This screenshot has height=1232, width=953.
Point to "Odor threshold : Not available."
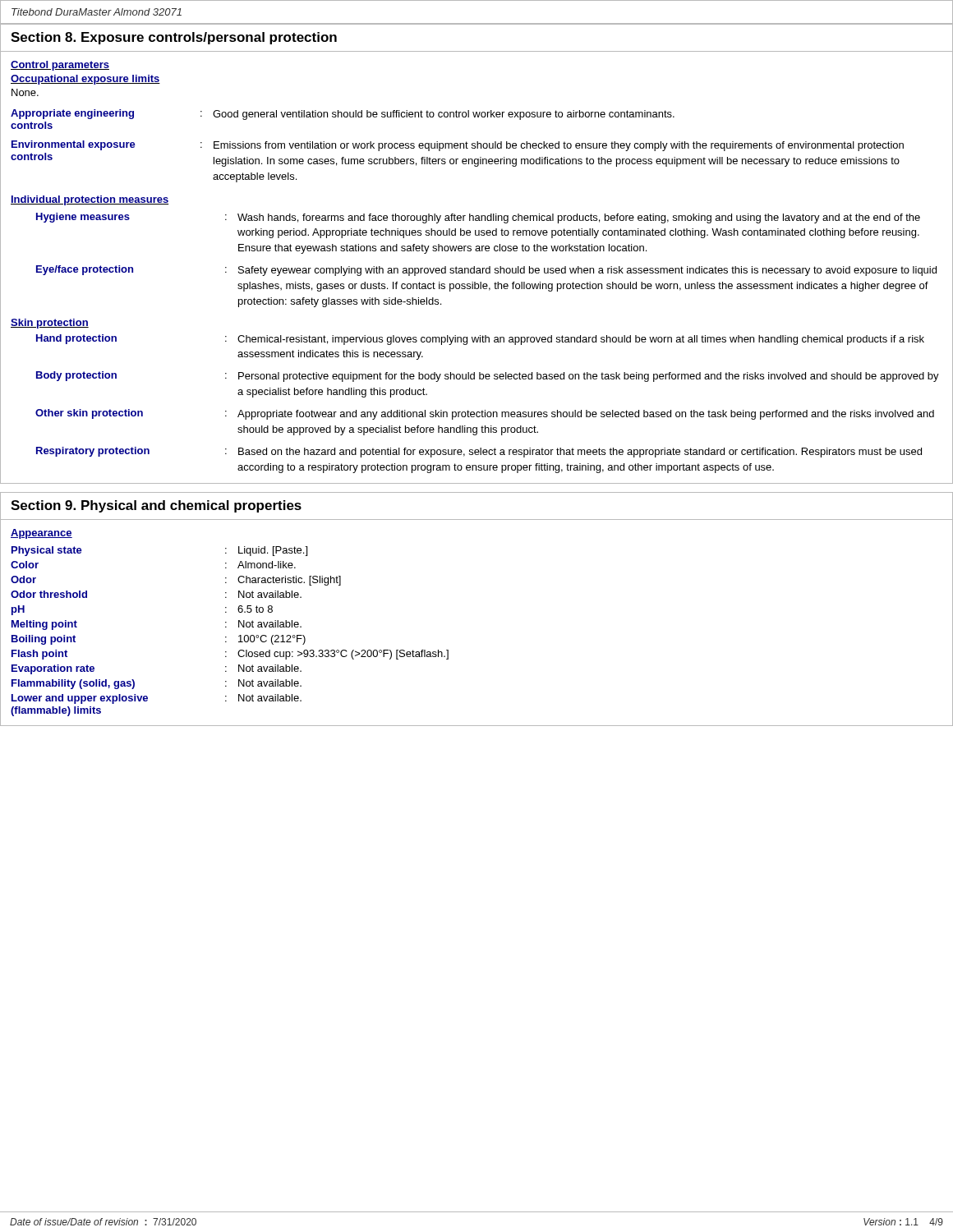pos(46,593)
